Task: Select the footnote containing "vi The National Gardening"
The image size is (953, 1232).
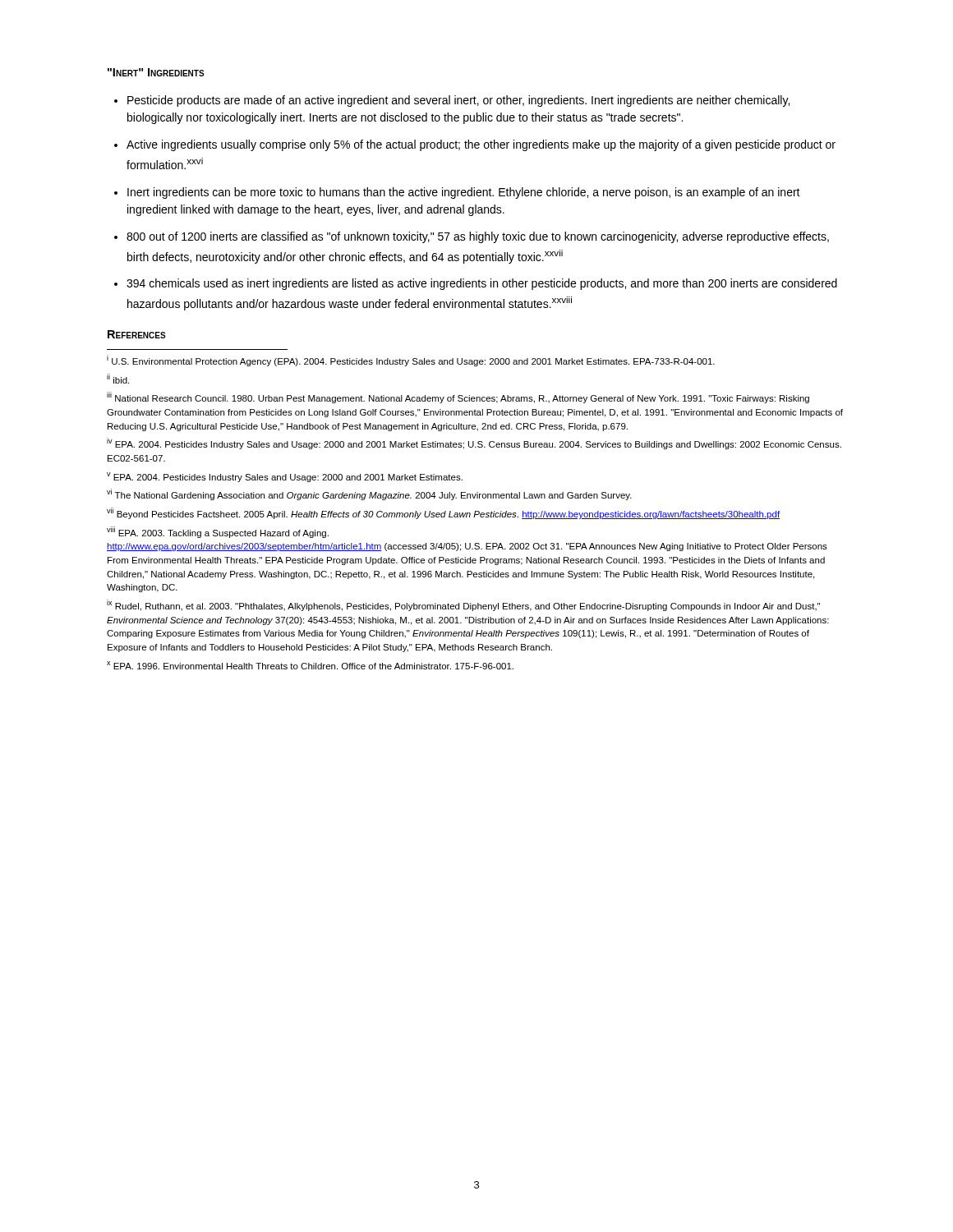Action: pyautogui.click(x=369, y=495)
